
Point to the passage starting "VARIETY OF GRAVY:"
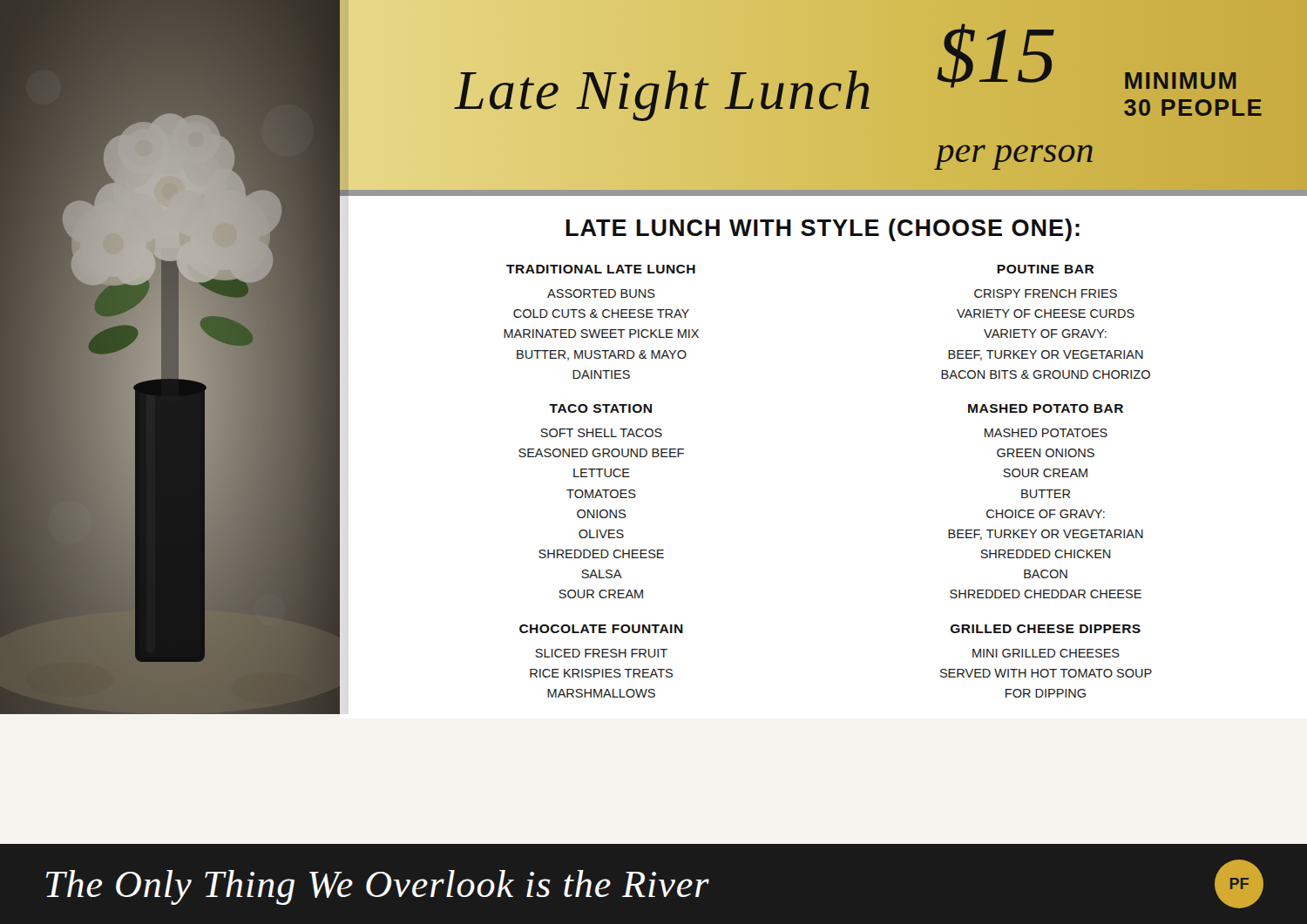[x=1046, y=334]
